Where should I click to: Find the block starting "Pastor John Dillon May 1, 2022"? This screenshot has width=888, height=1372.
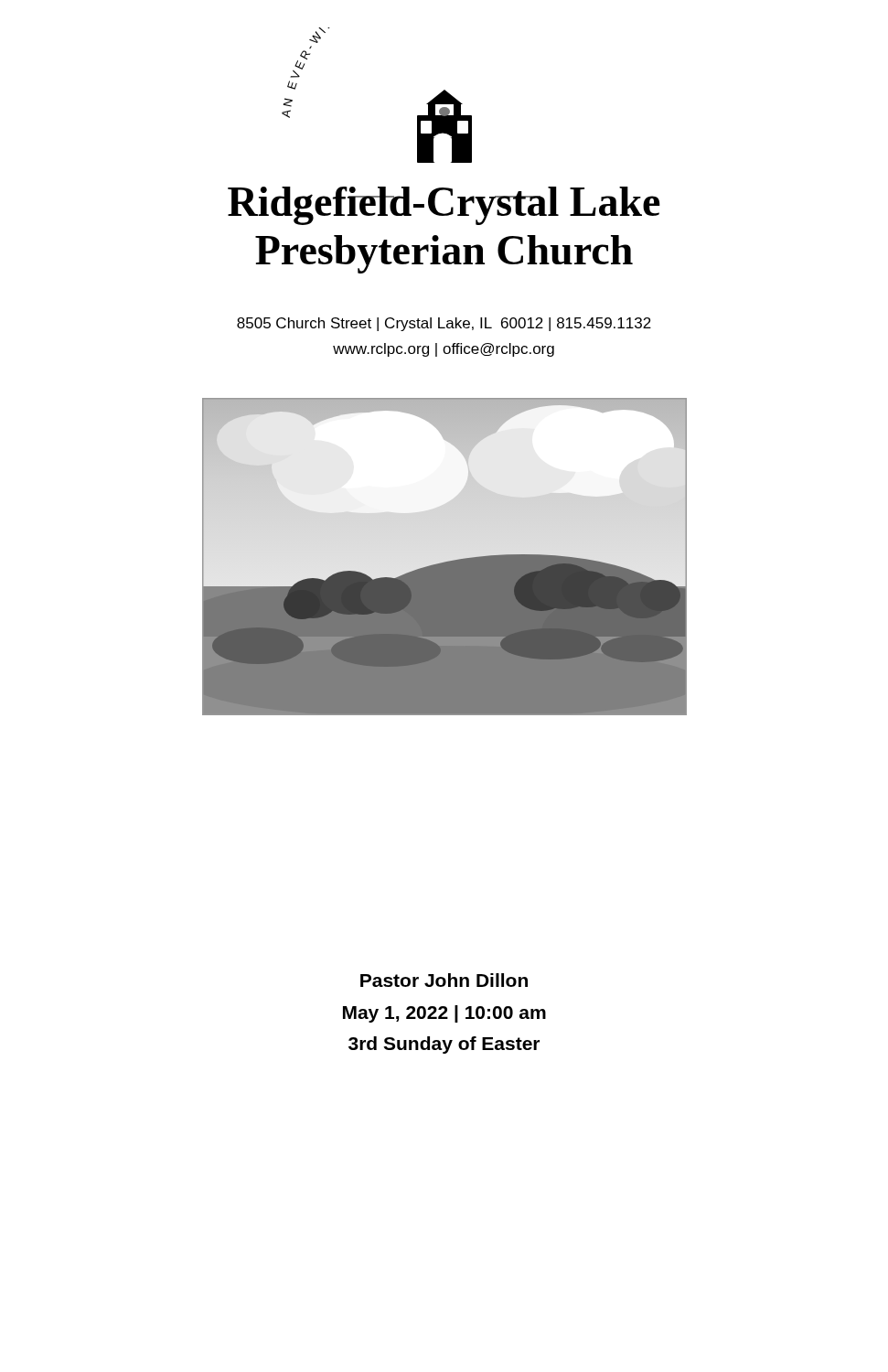[444, 1012]
